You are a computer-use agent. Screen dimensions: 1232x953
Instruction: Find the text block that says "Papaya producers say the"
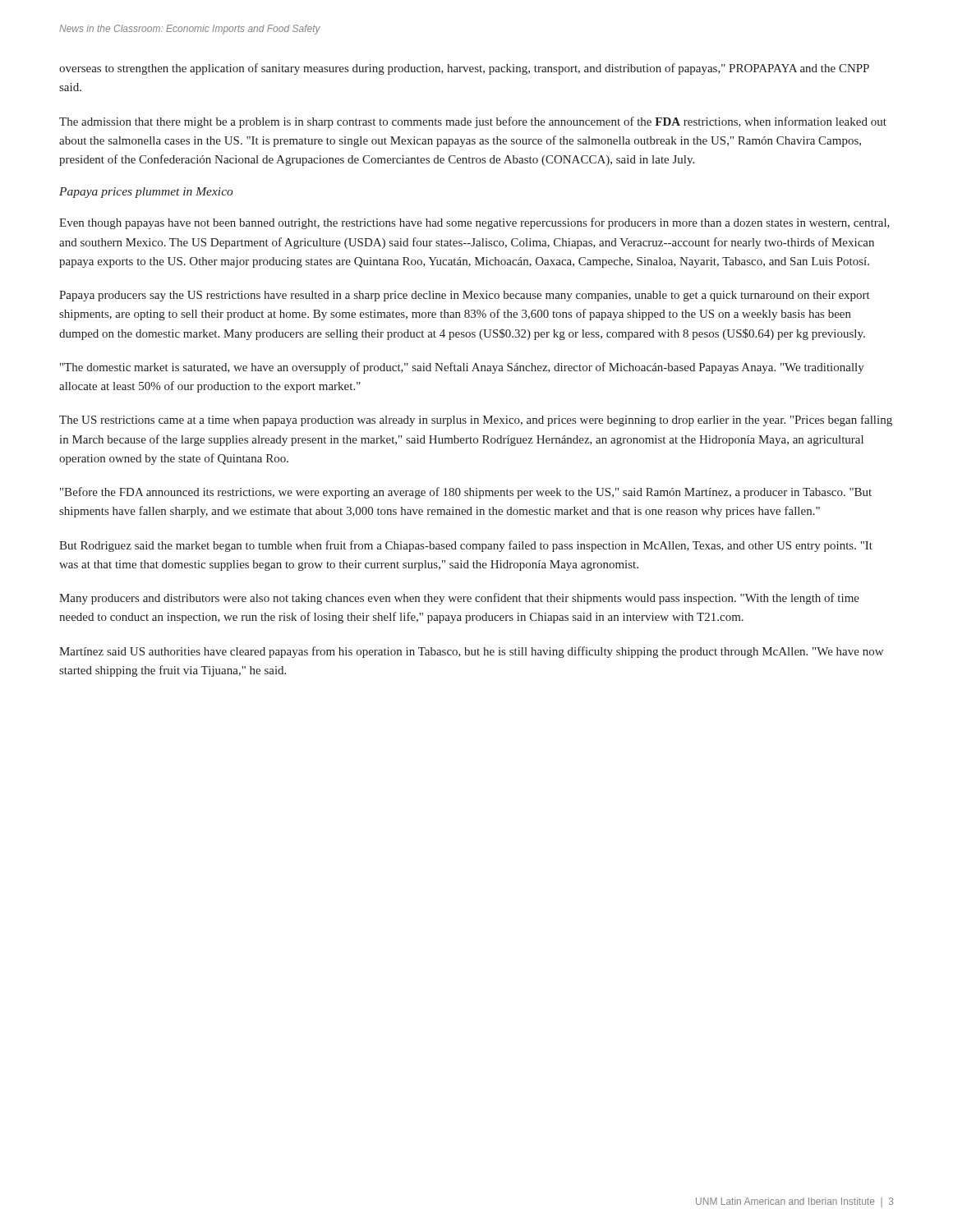coord(464,314)
